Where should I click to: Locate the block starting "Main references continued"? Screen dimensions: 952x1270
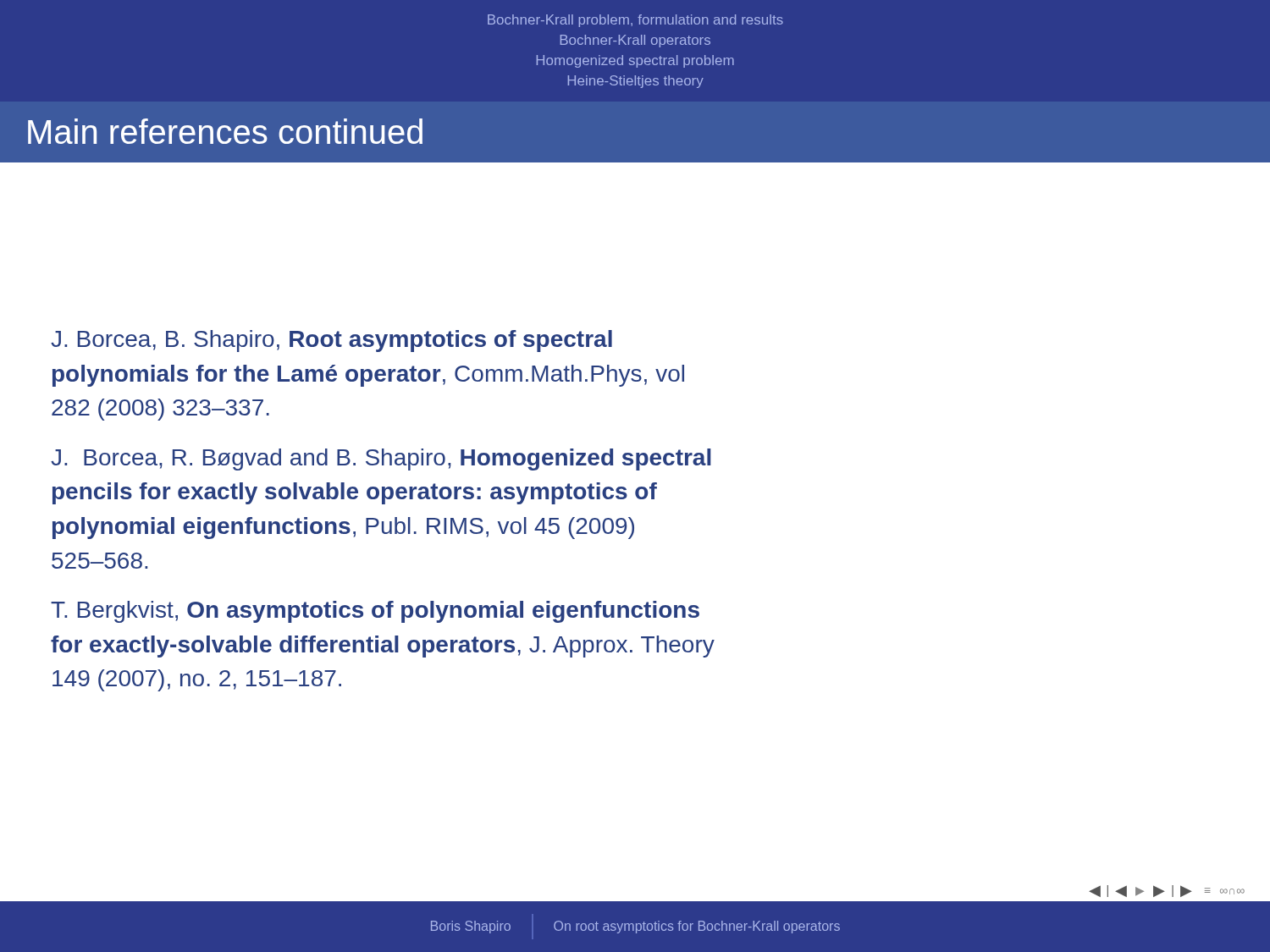(x=225, y=132)
